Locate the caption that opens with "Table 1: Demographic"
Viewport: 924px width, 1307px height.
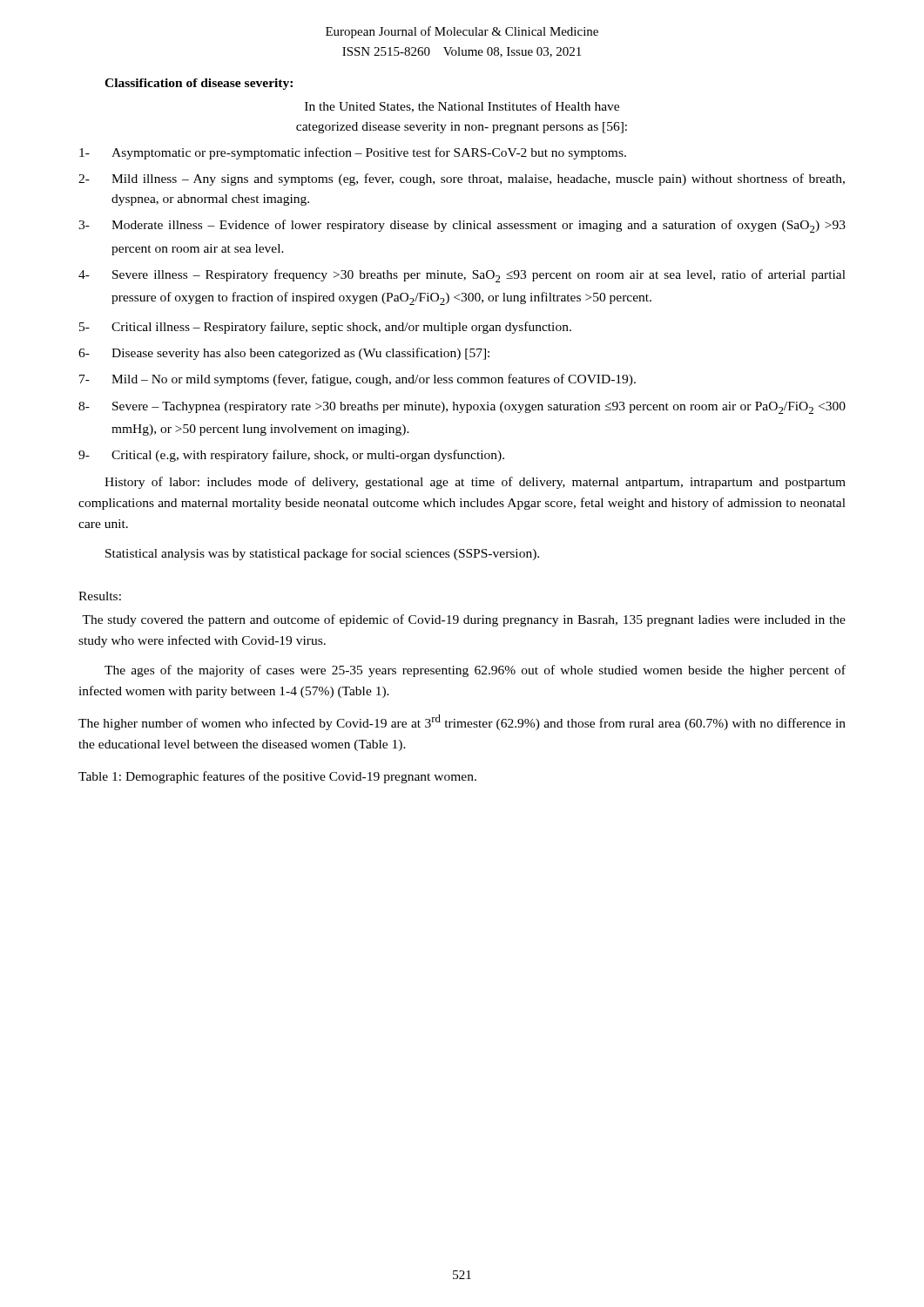click(278, 776)
